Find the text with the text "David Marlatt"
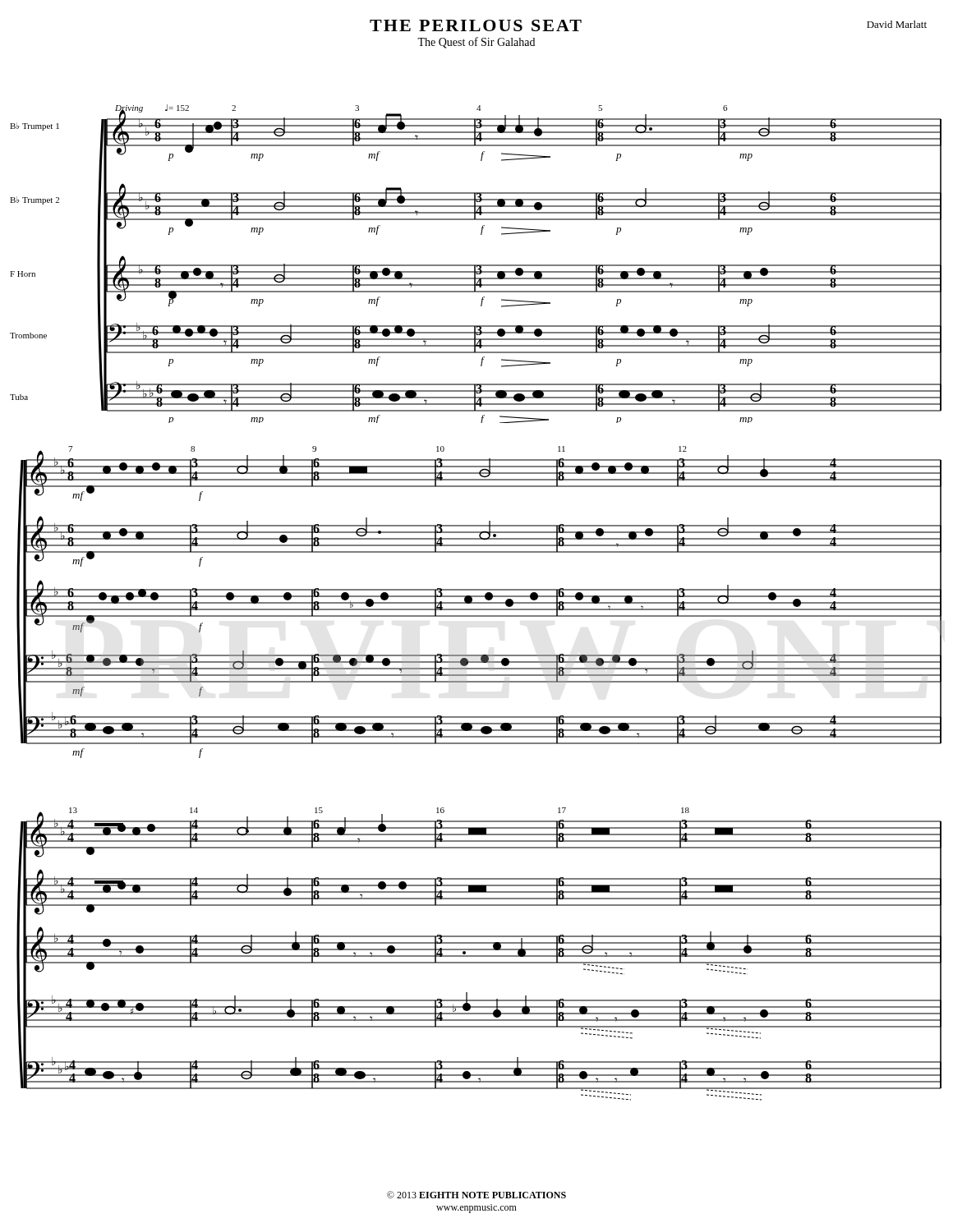 897,24
